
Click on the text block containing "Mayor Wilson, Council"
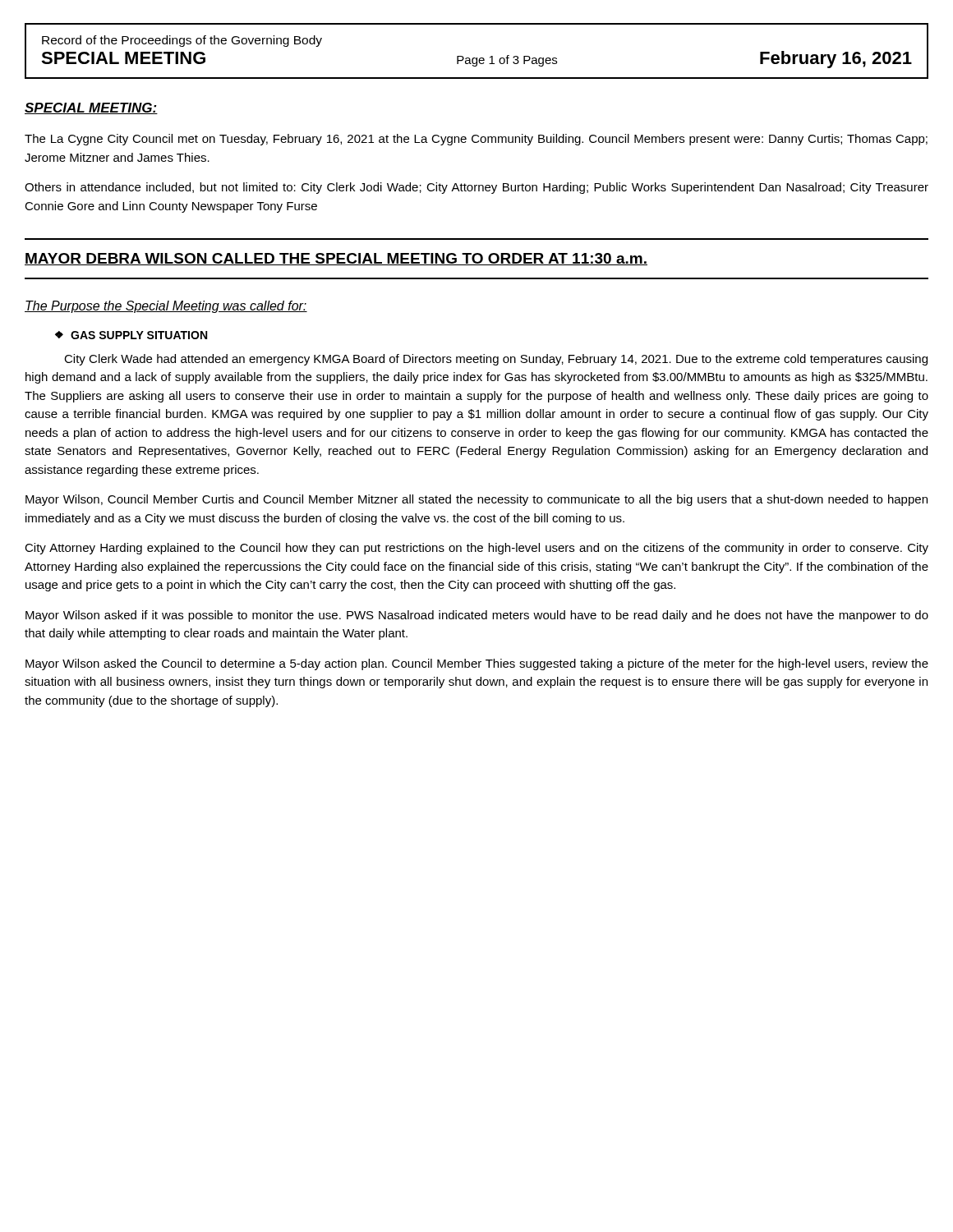476,508
